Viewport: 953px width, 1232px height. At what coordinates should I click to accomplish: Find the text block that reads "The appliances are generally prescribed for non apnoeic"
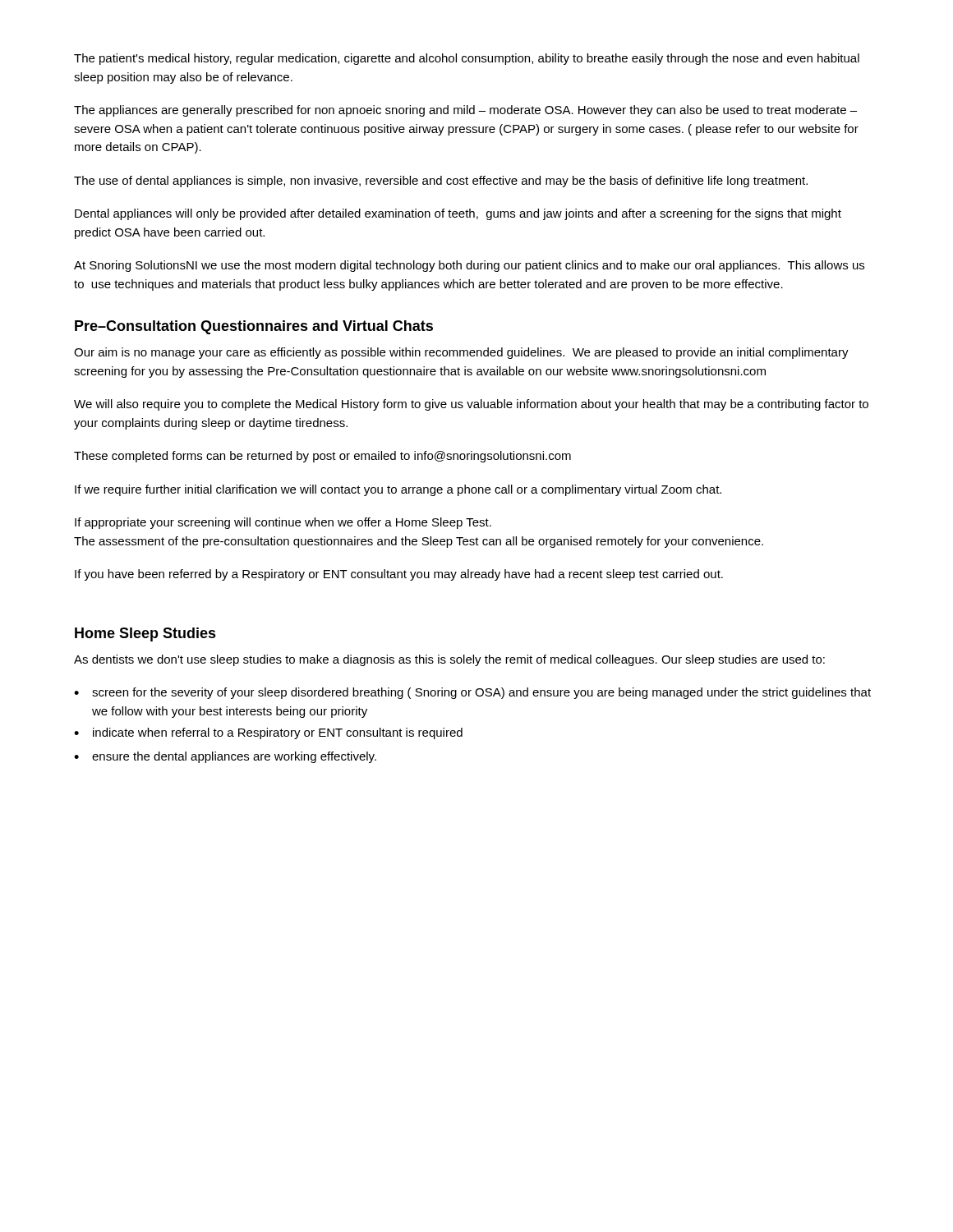point(466,128)
